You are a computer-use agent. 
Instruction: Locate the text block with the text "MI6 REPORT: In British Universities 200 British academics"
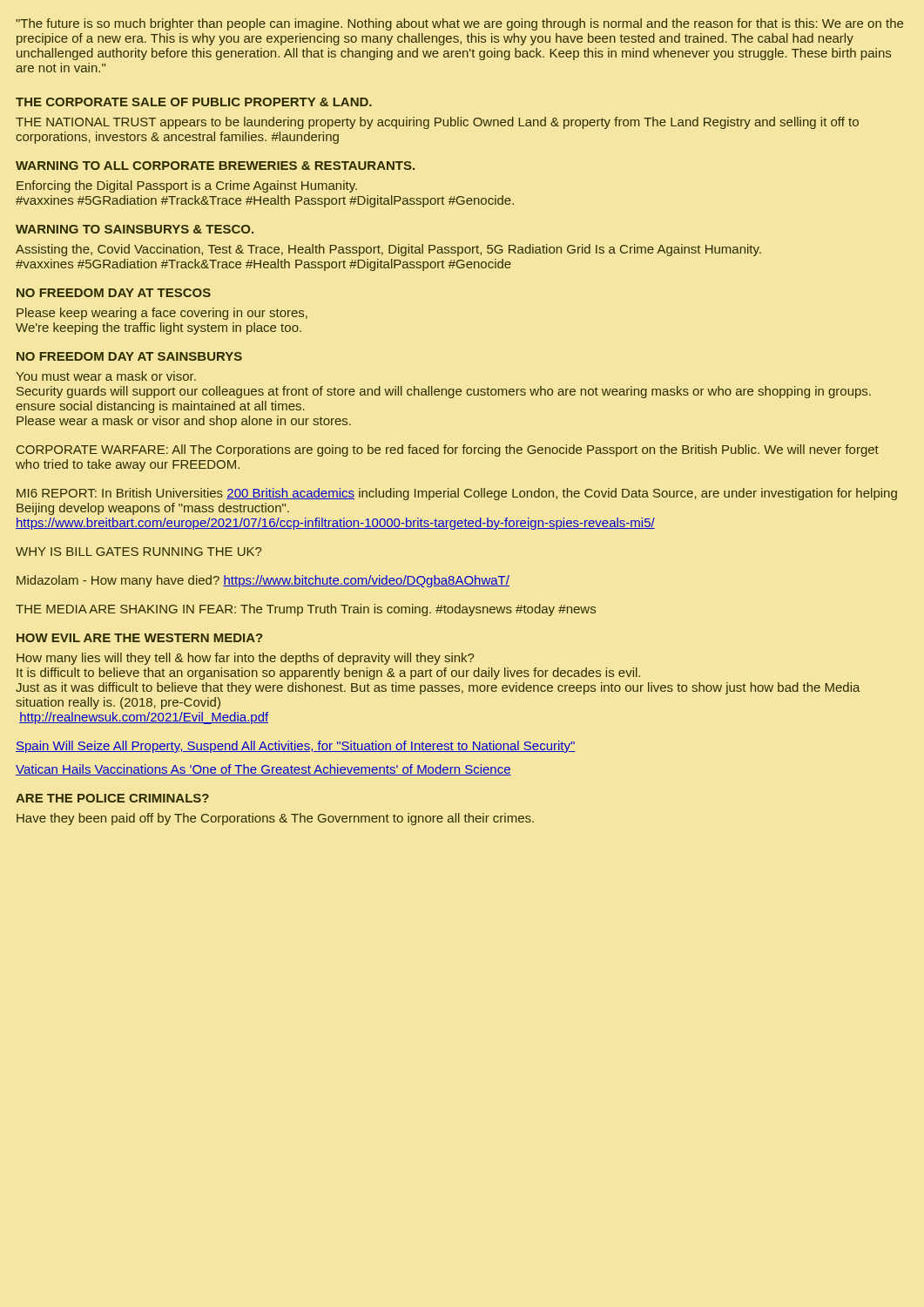pyautogui.click(x=460, y=508)
